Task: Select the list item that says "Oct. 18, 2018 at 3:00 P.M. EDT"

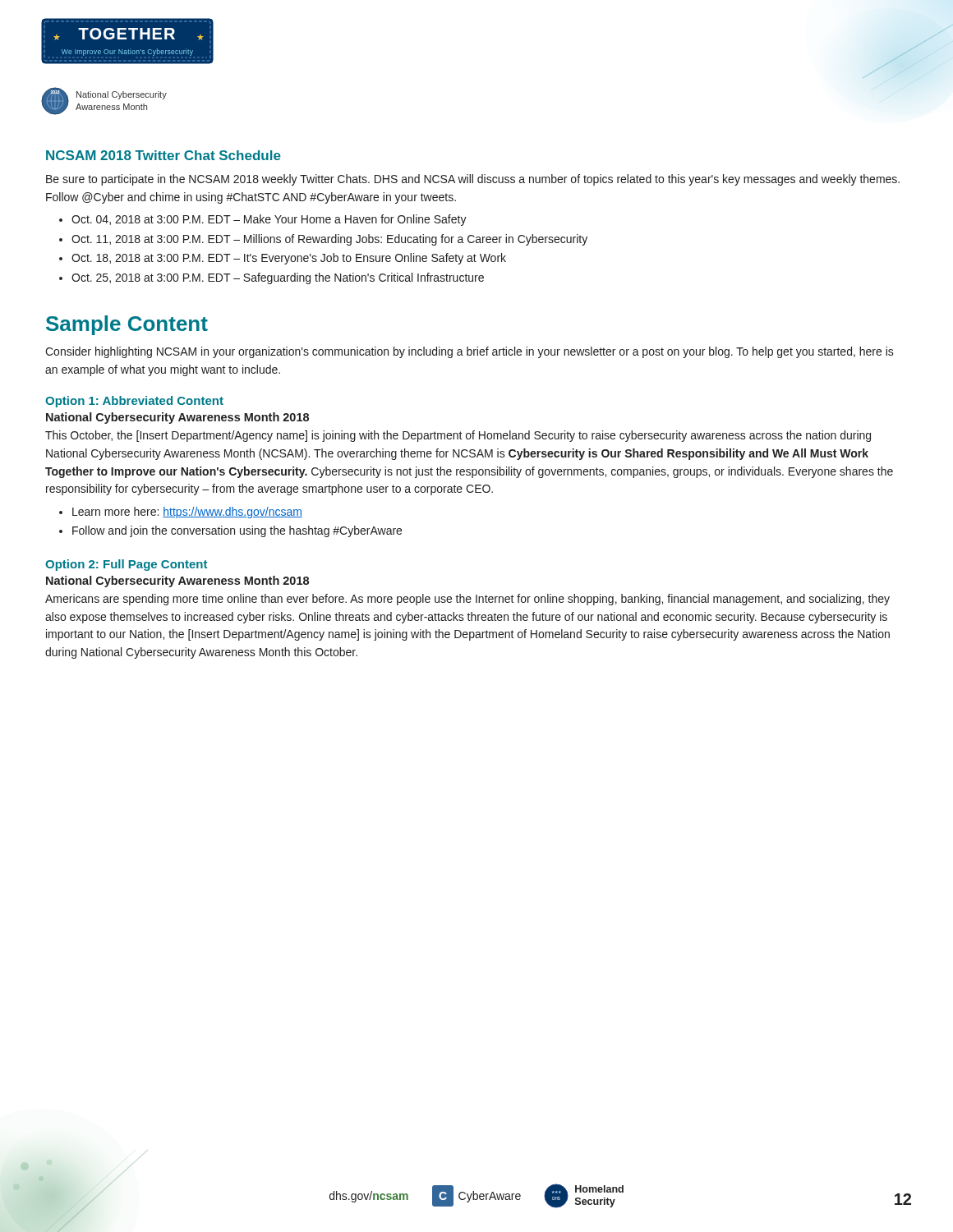Action: 289,258
